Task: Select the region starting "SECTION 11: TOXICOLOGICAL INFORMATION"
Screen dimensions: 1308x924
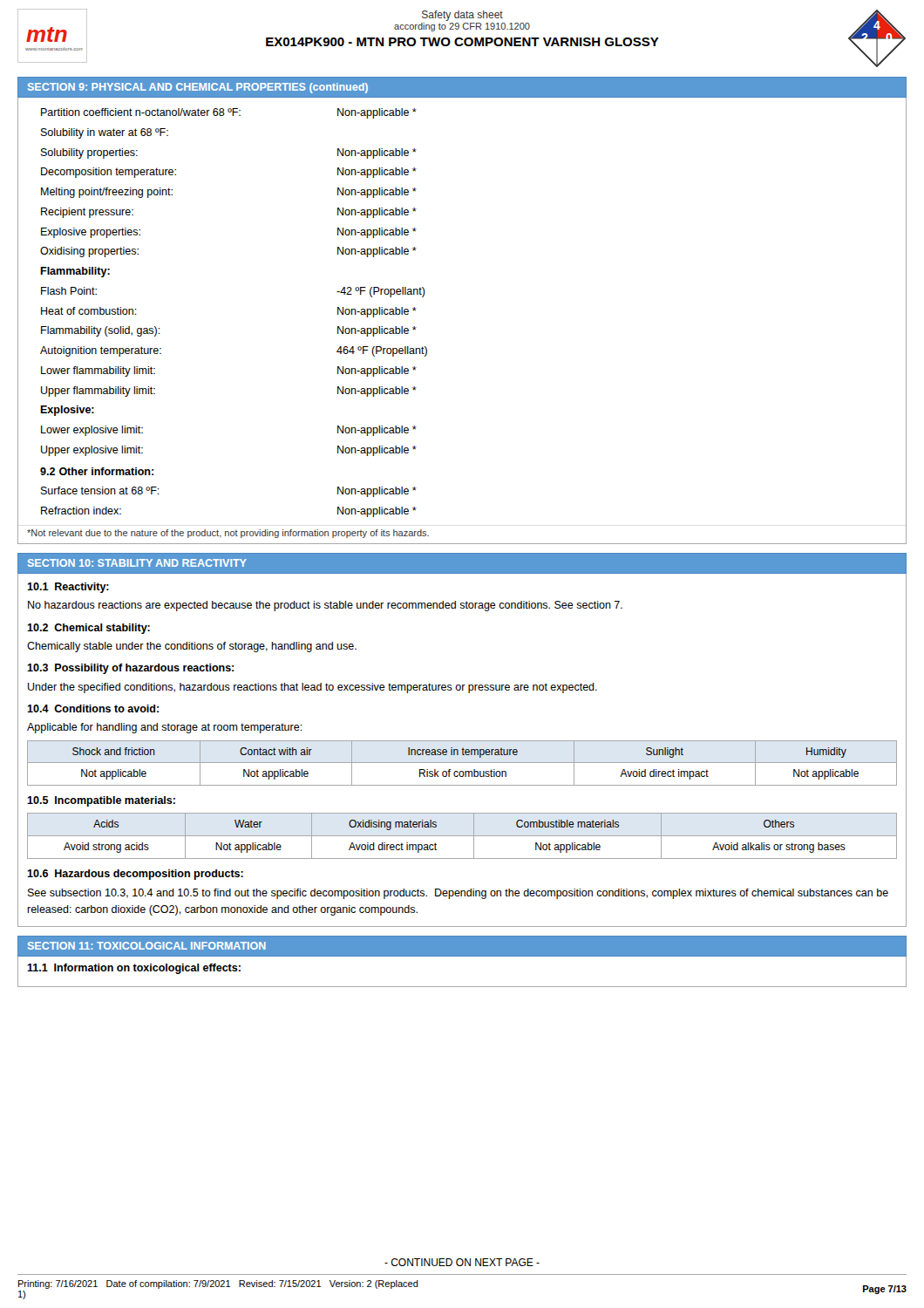Action: tap(147, 946)
